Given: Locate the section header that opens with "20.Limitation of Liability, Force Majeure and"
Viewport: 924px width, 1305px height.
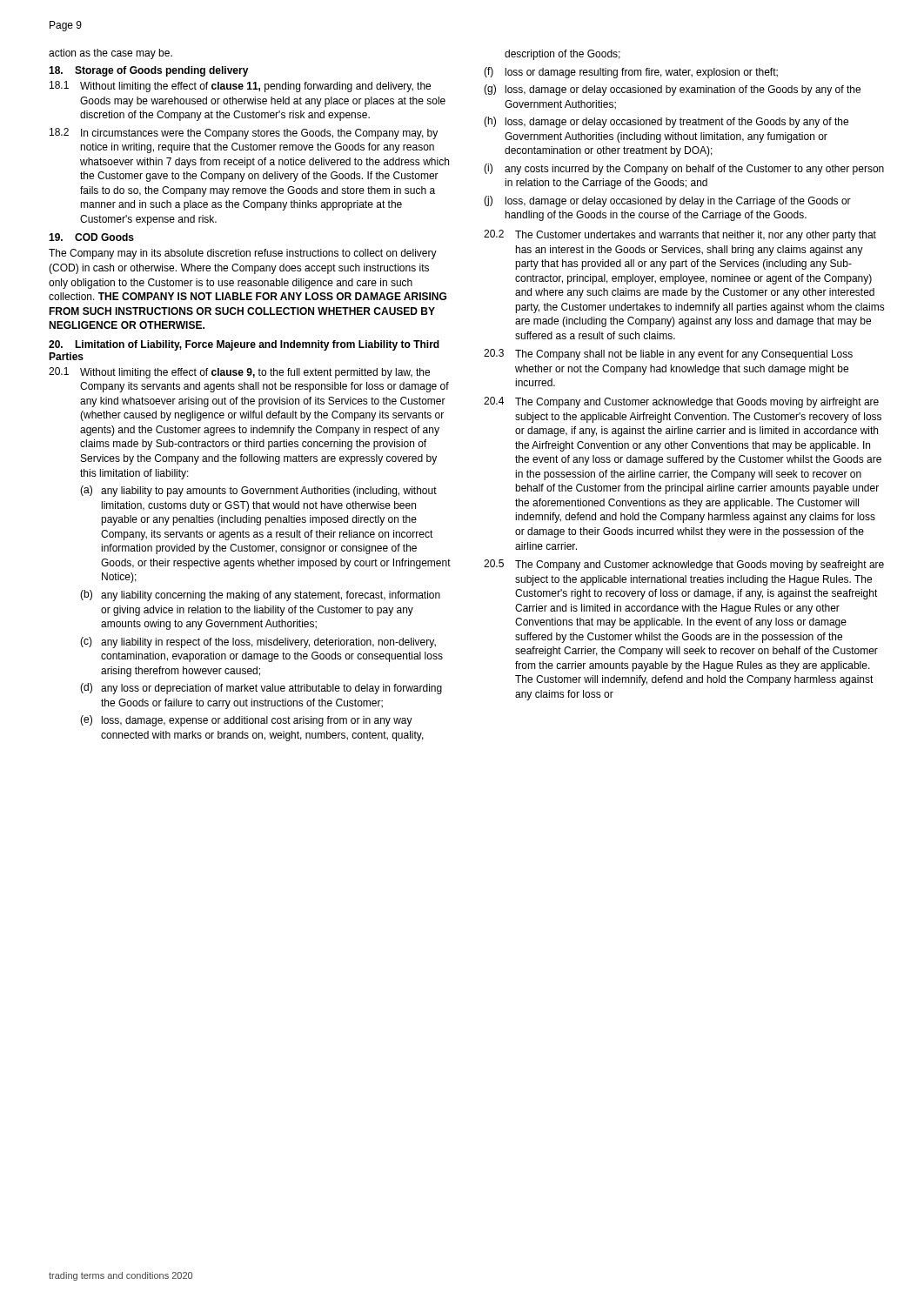Looking at the screenshot, I should [x=244, y=350].
